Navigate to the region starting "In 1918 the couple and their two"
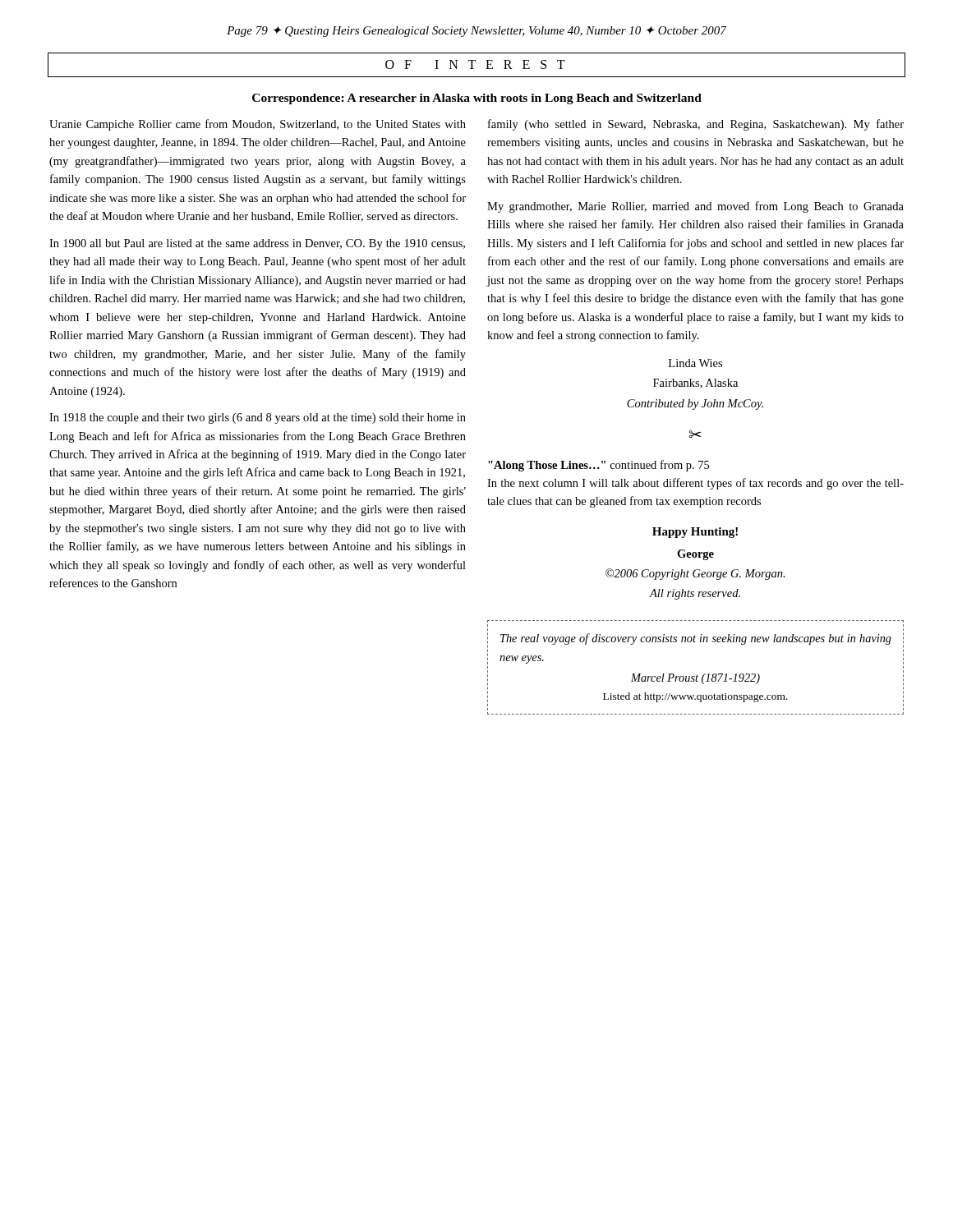 point(258,500)
